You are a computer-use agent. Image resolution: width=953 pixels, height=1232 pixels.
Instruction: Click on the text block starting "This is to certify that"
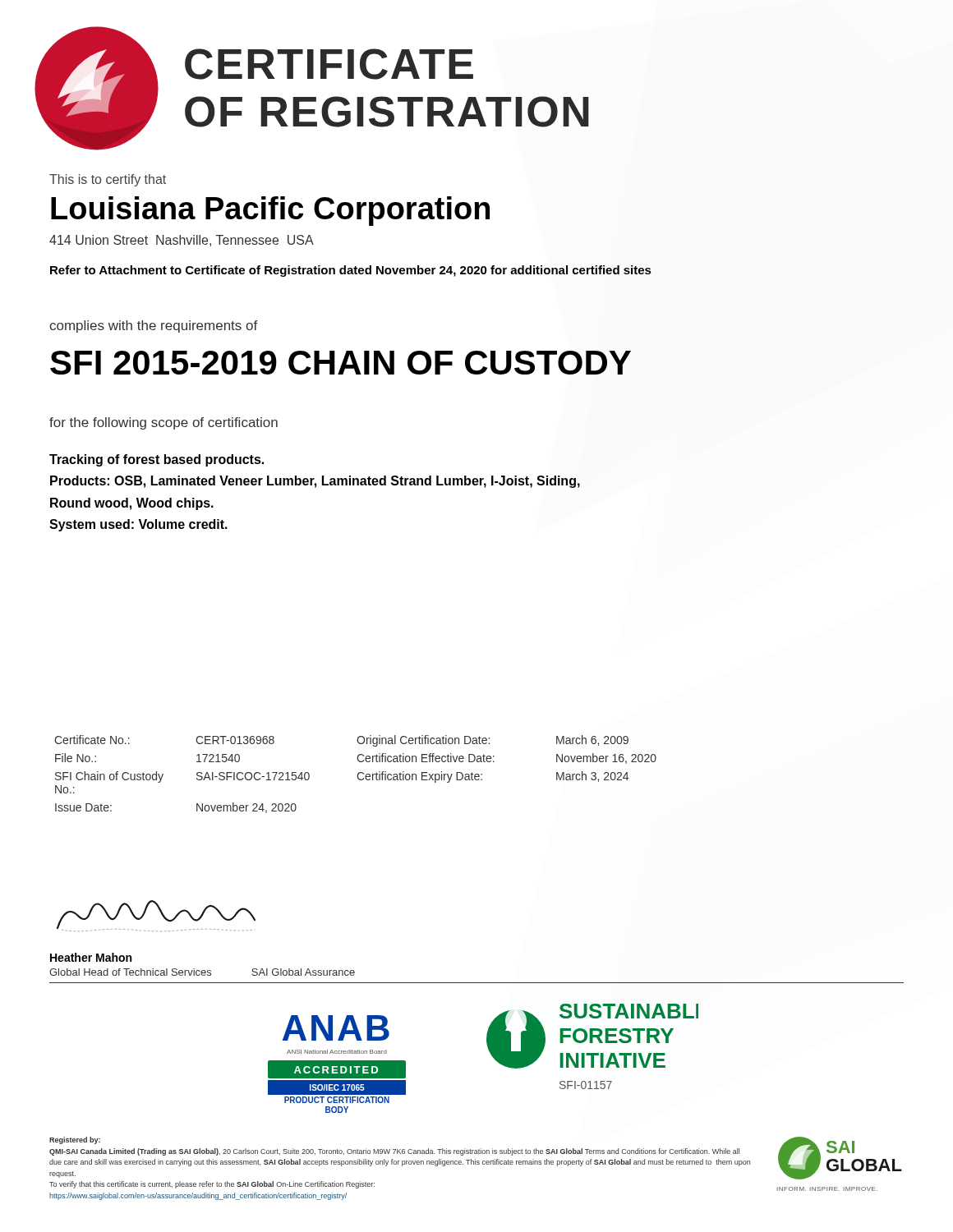coord(108,179)
